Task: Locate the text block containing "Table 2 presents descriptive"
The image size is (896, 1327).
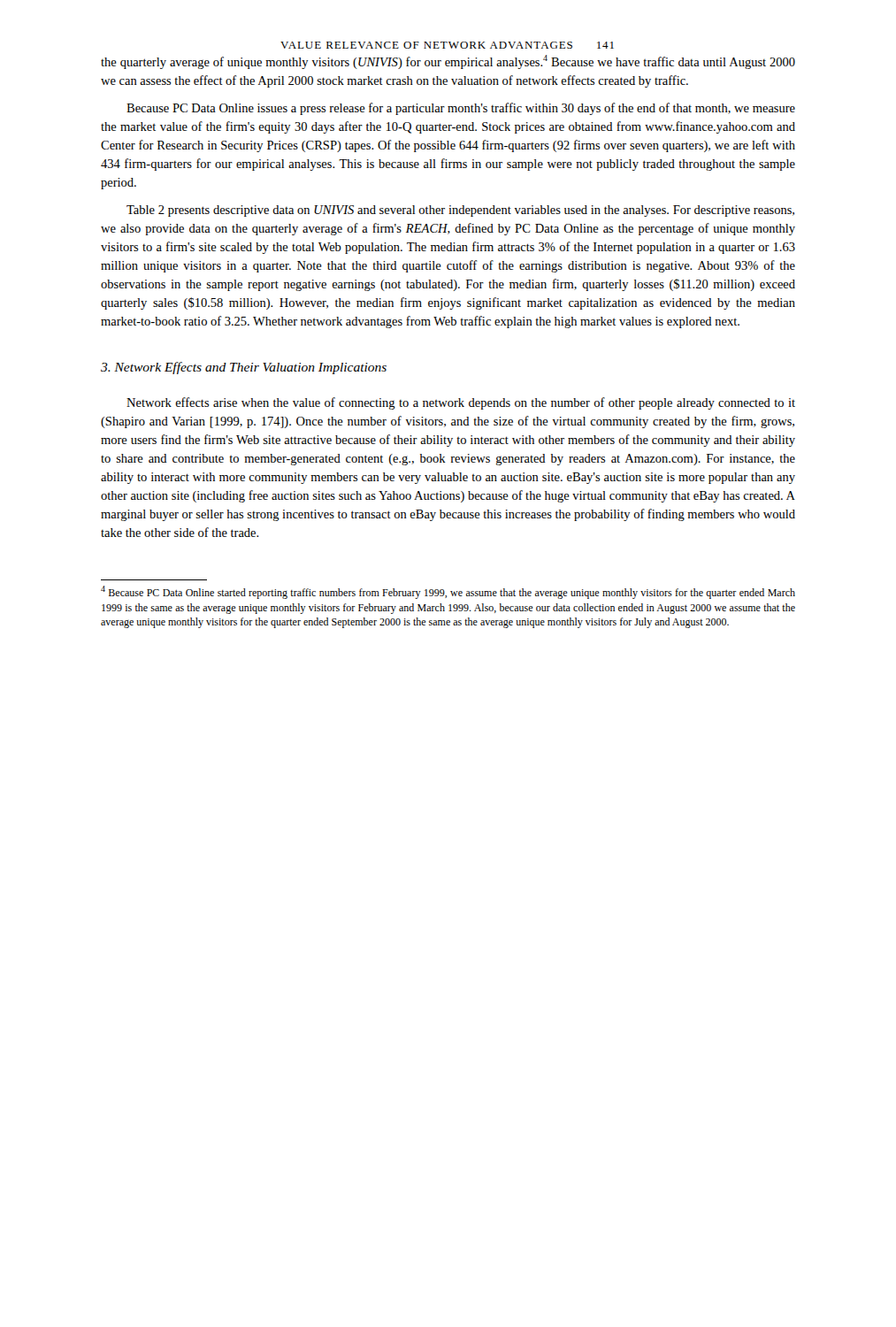Action: pyautogui.click(x=448, y=266)
